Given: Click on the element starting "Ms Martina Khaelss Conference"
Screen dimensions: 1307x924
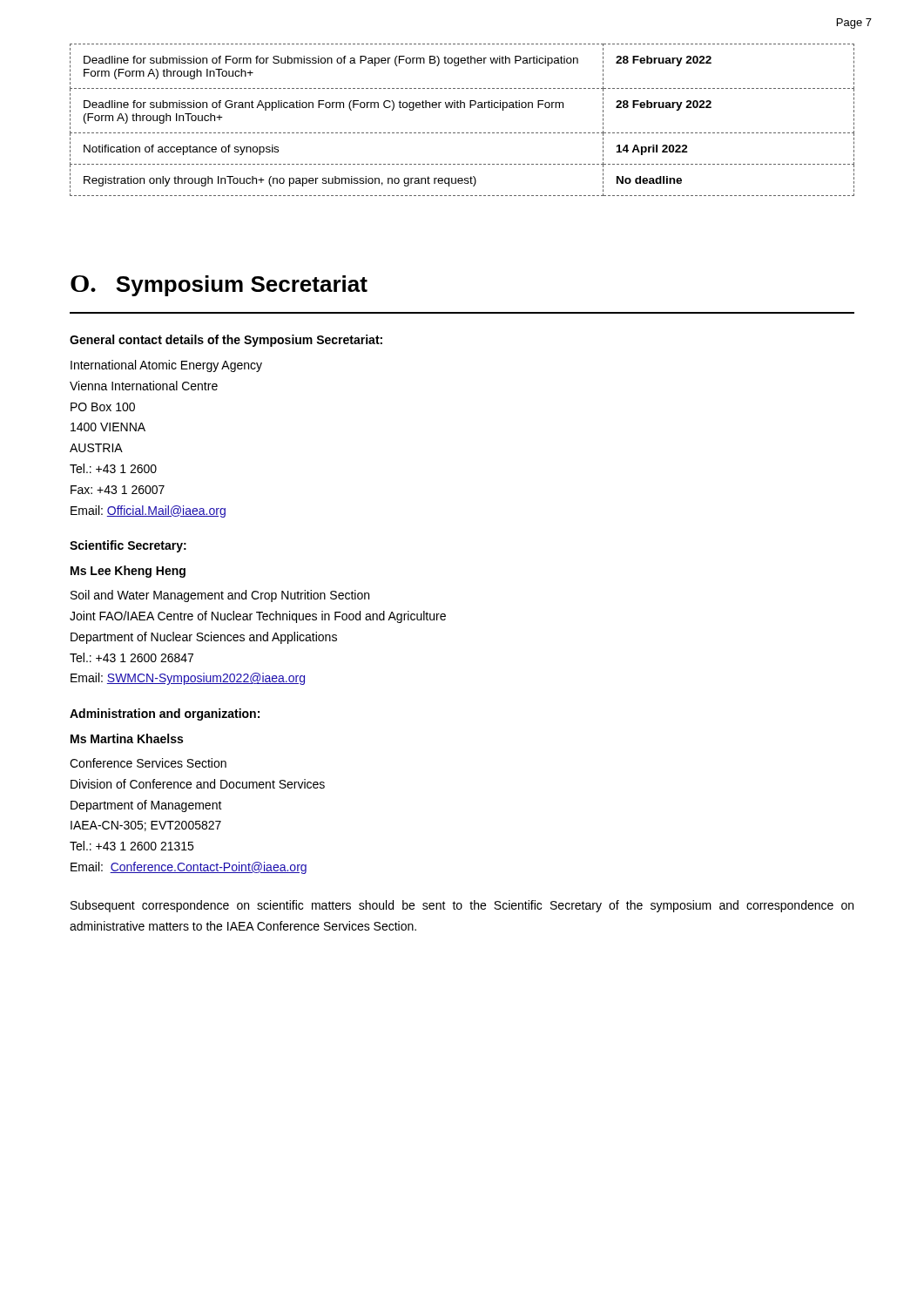Looking at the screenshot, I should [x=127, y=738].
